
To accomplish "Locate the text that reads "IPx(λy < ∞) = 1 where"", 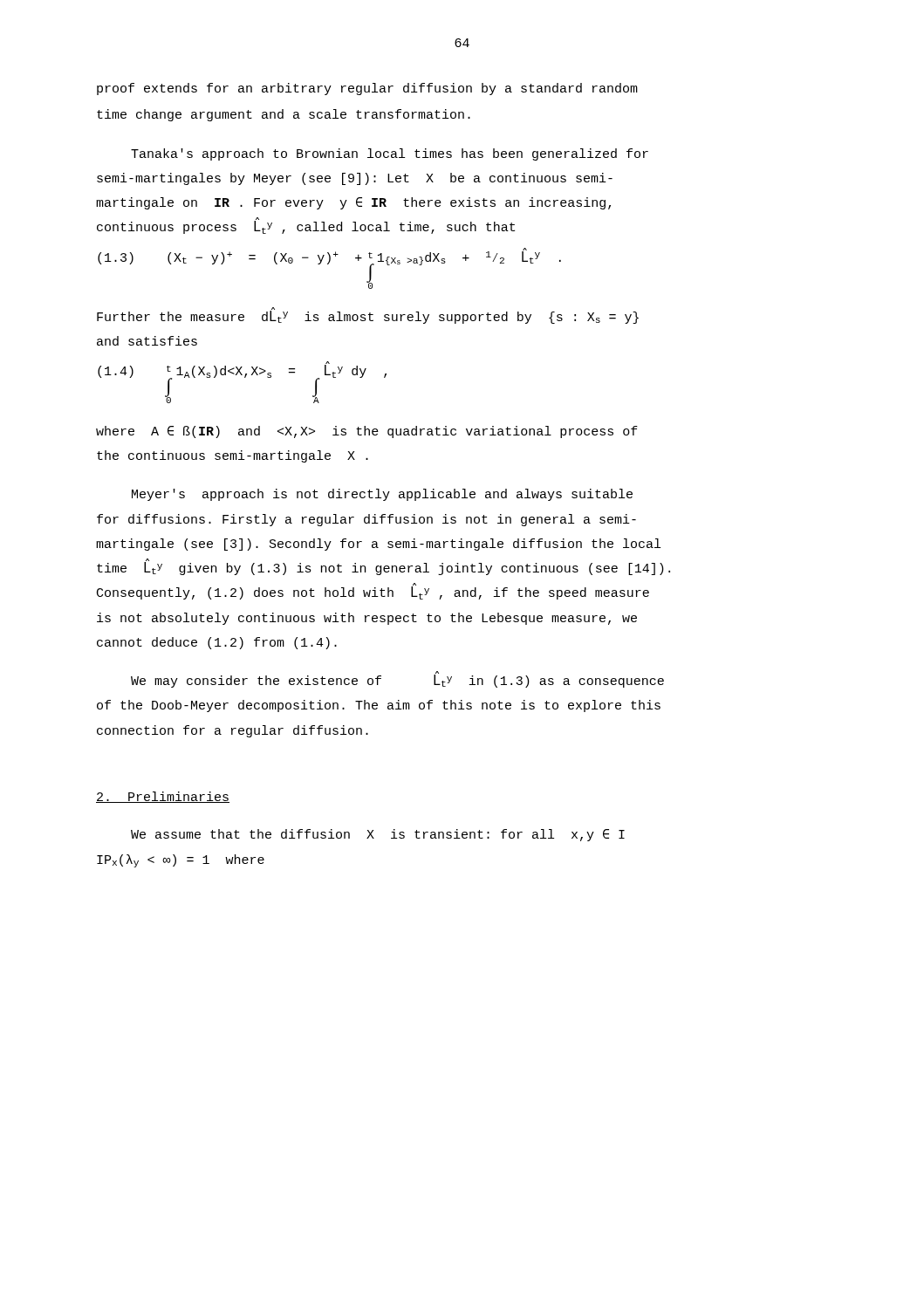I will [x=180, y=861].
